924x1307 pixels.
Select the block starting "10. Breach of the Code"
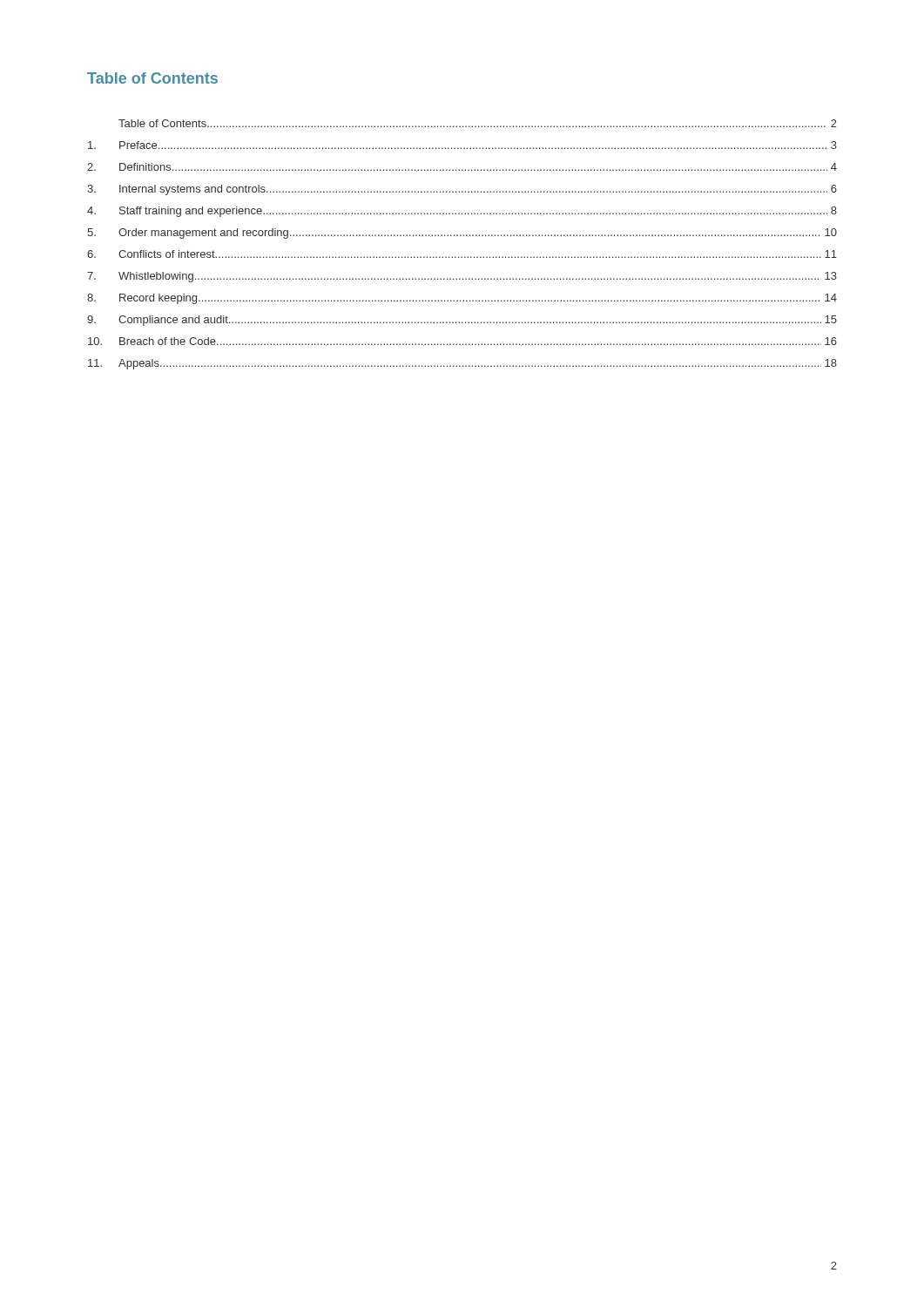pyautogui.click(x=462, y=341)
